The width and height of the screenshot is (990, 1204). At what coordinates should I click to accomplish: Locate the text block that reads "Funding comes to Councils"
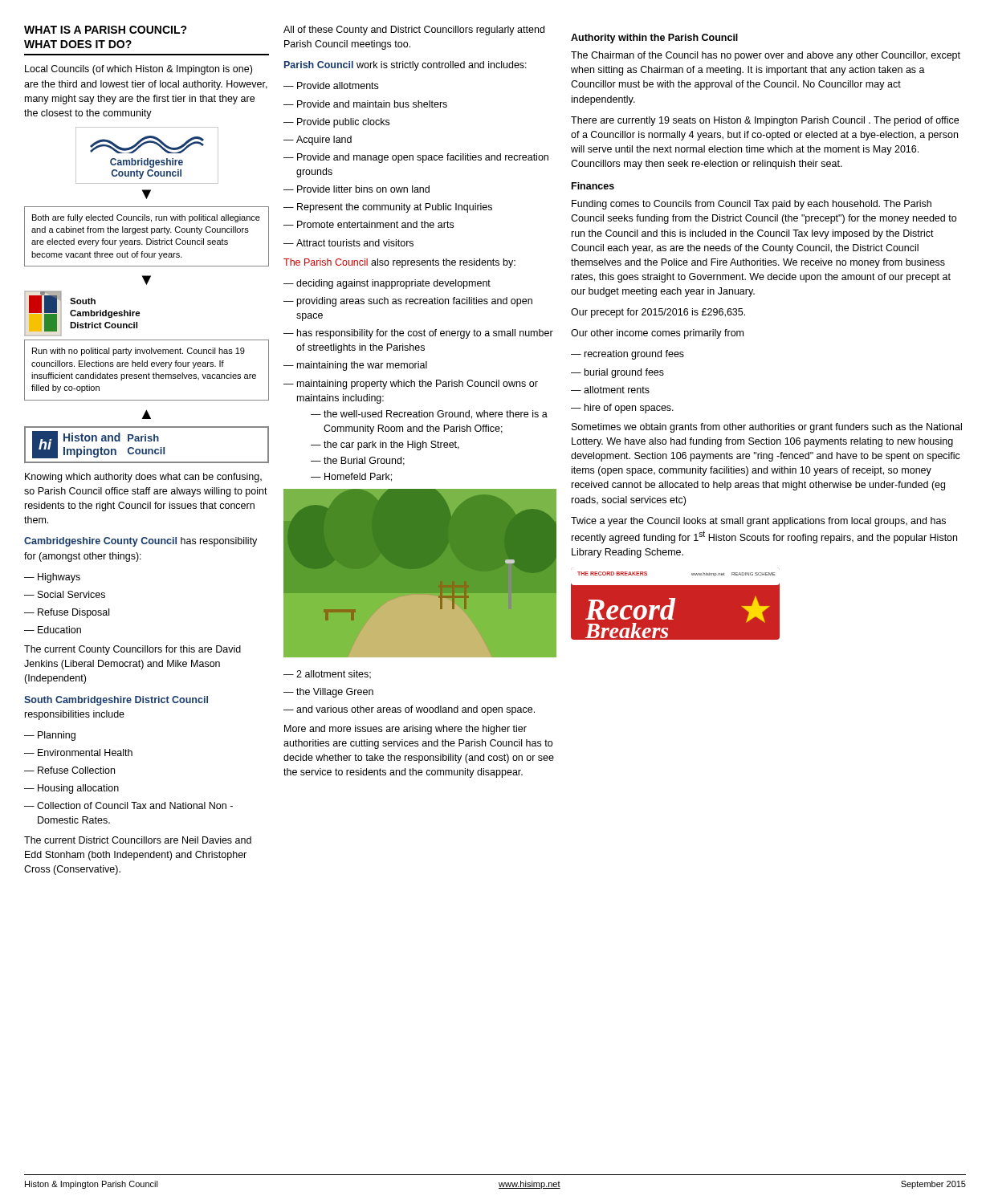768,248
